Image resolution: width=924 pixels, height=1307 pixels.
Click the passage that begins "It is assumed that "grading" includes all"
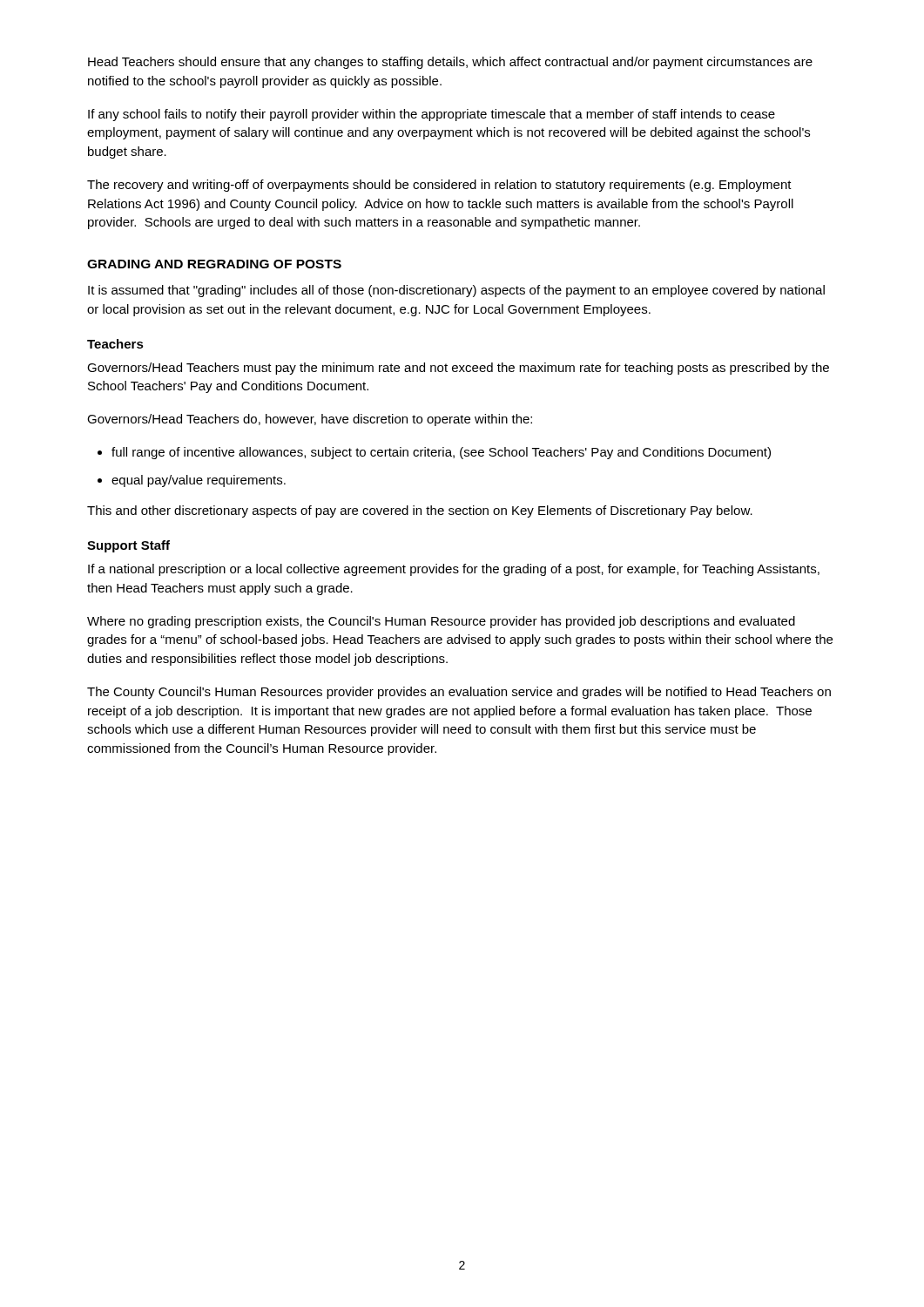tap(456, 299)
